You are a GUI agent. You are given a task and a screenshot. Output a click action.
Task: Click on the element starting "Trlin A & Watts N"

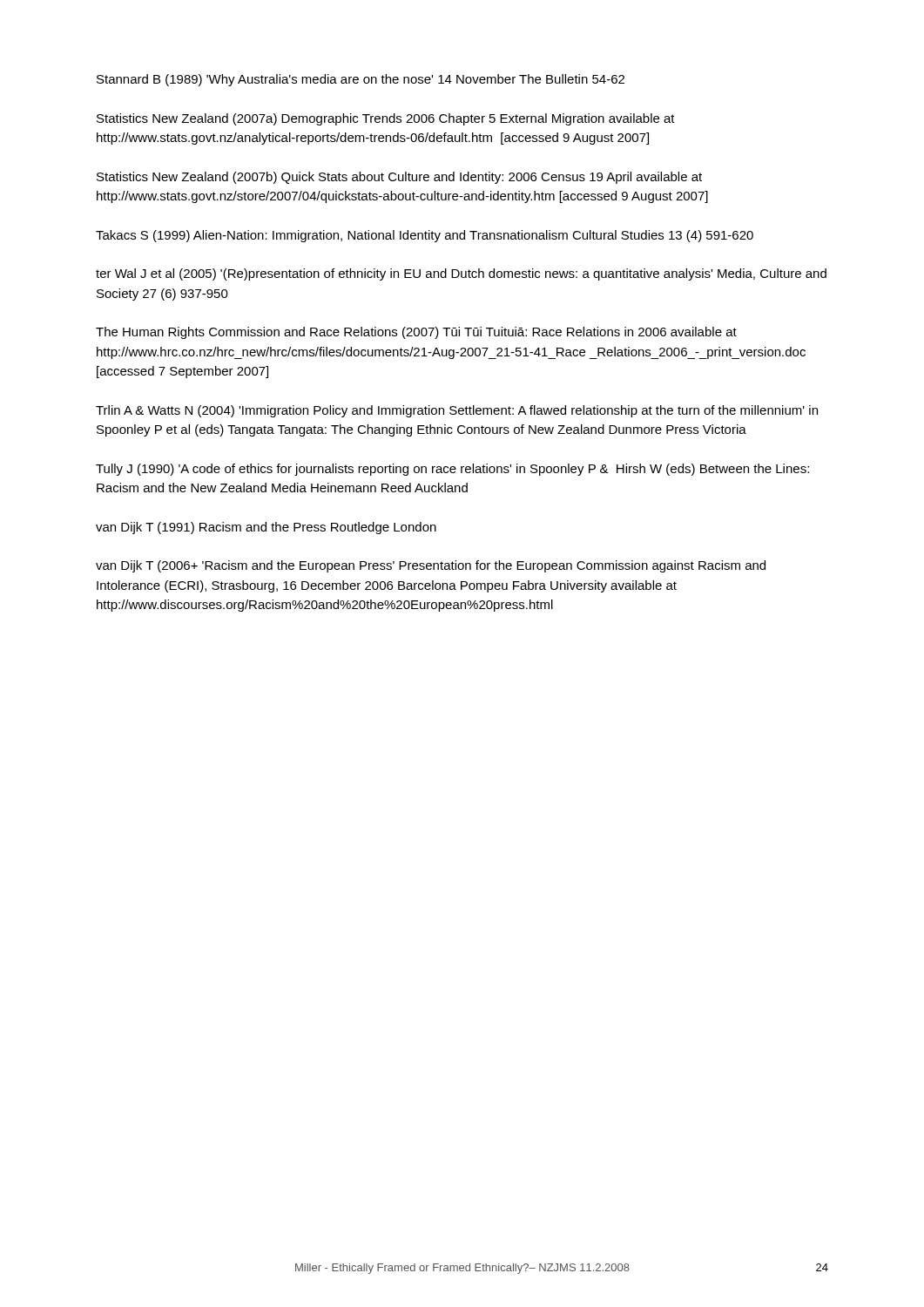tap(457, 419)
